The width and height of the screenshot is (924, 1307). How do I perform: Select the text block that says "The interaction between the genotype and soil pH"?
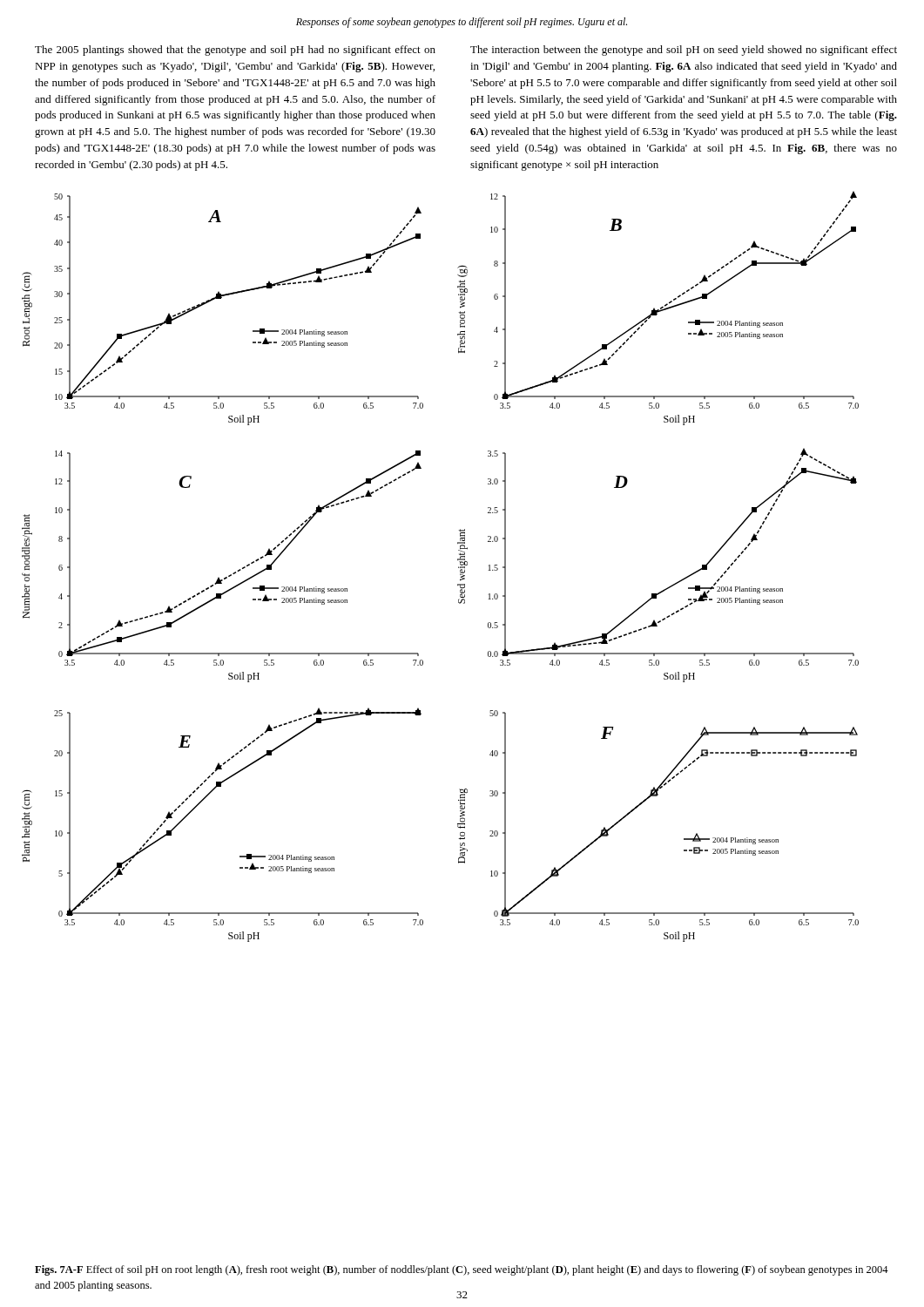coord(684,107)
